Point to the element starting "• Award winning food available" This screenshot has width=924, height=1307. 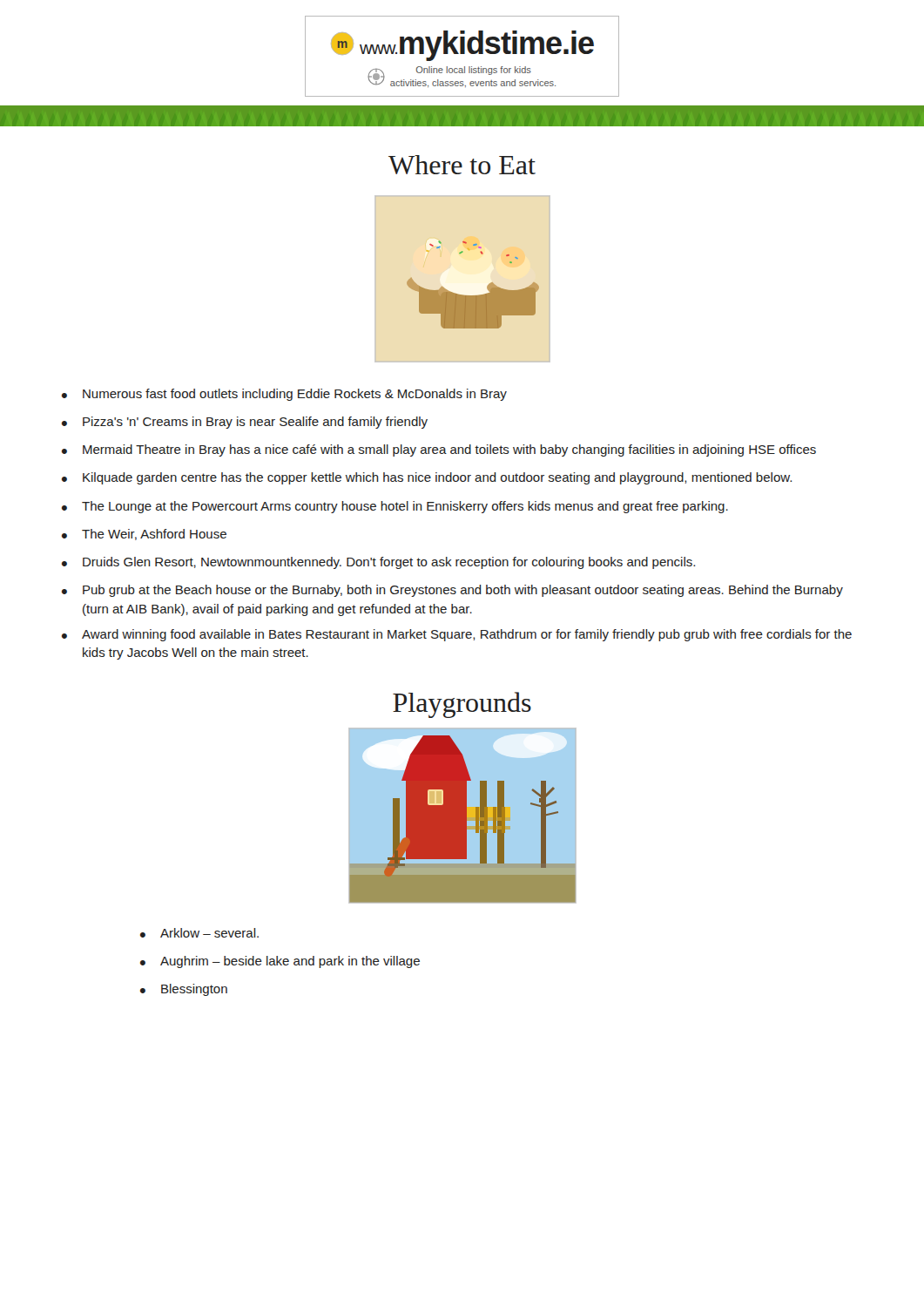(x=462, y=643)
